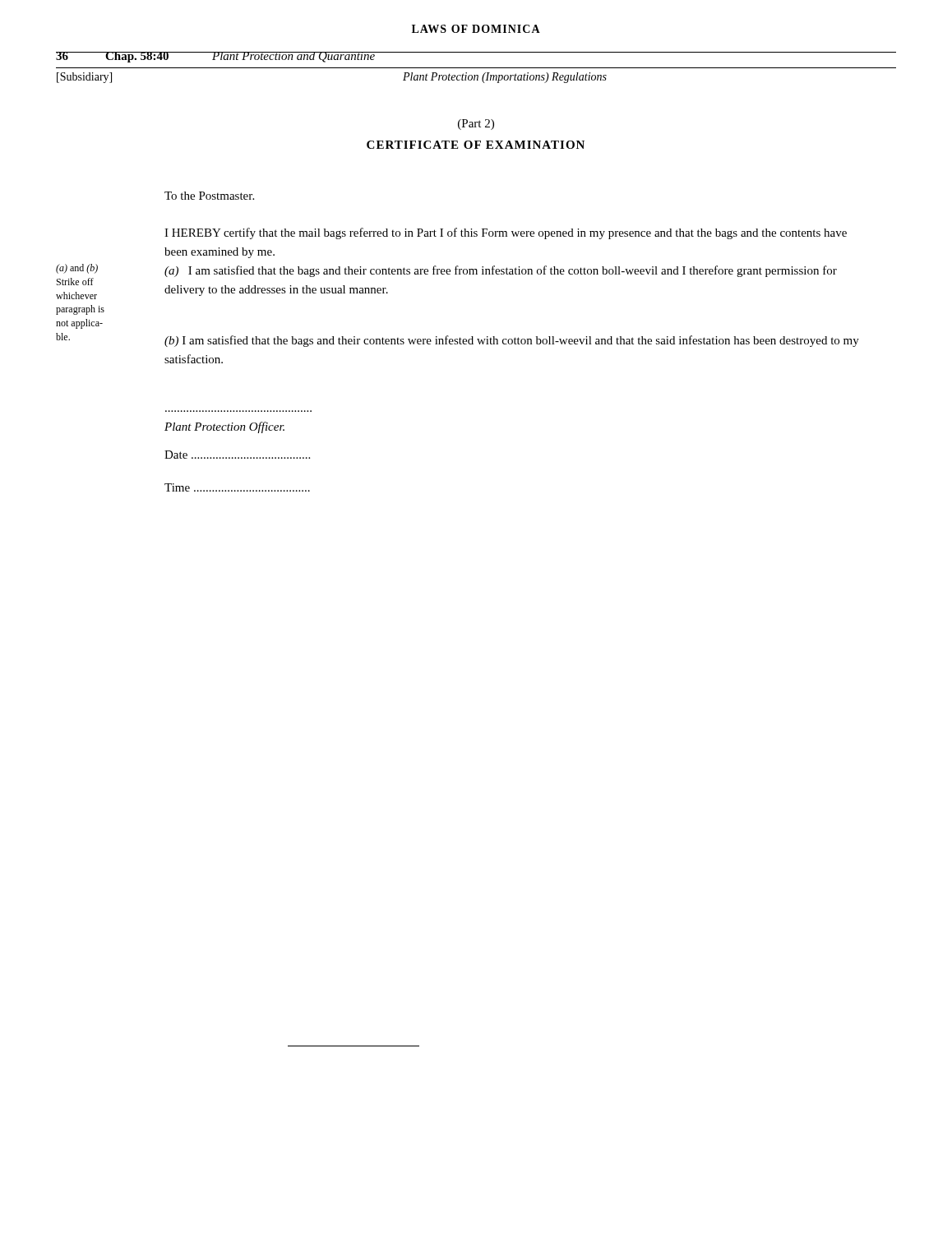Where is the passage that starts "I HEREBY certify that the mail bags"?
The width and height of the screenshot is (952, 1233).
pyautogui.click(x=506, y=242)
